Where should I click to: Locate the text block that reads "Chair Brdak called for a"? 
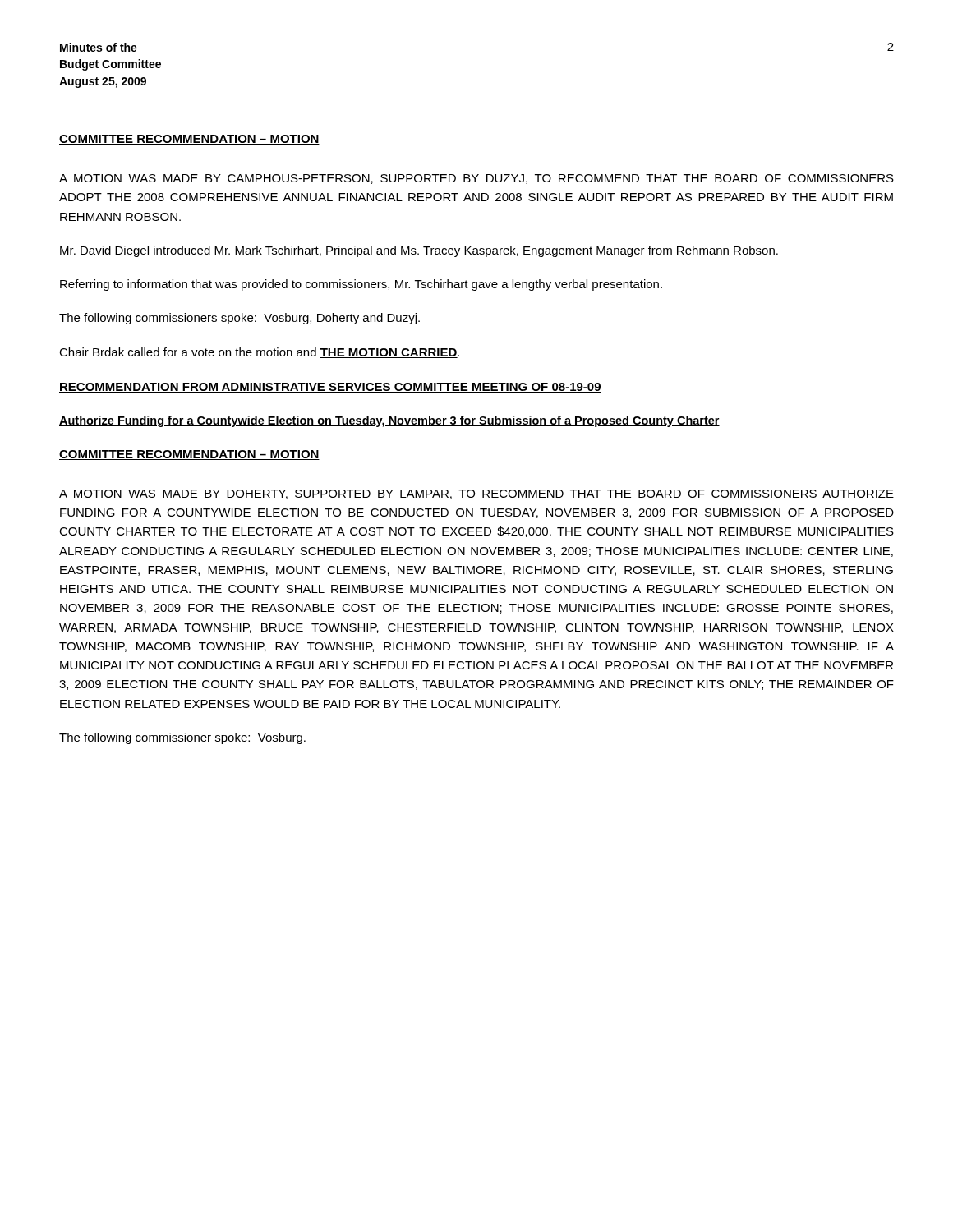click(260, 352)
